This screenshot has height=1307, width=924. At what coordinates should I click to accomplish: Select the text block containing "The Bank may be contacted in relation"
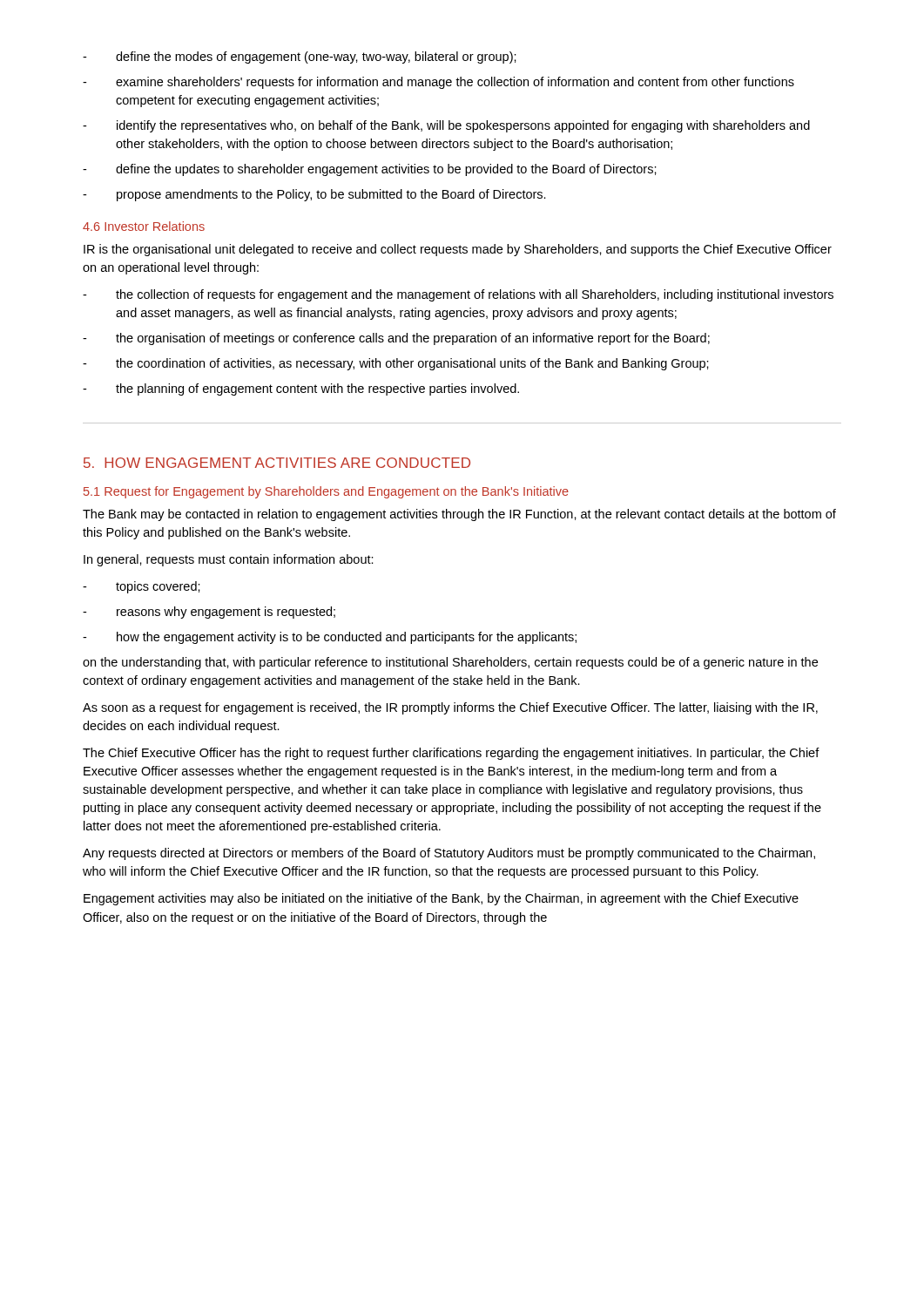pyautogui.click(x=459, y=523)
